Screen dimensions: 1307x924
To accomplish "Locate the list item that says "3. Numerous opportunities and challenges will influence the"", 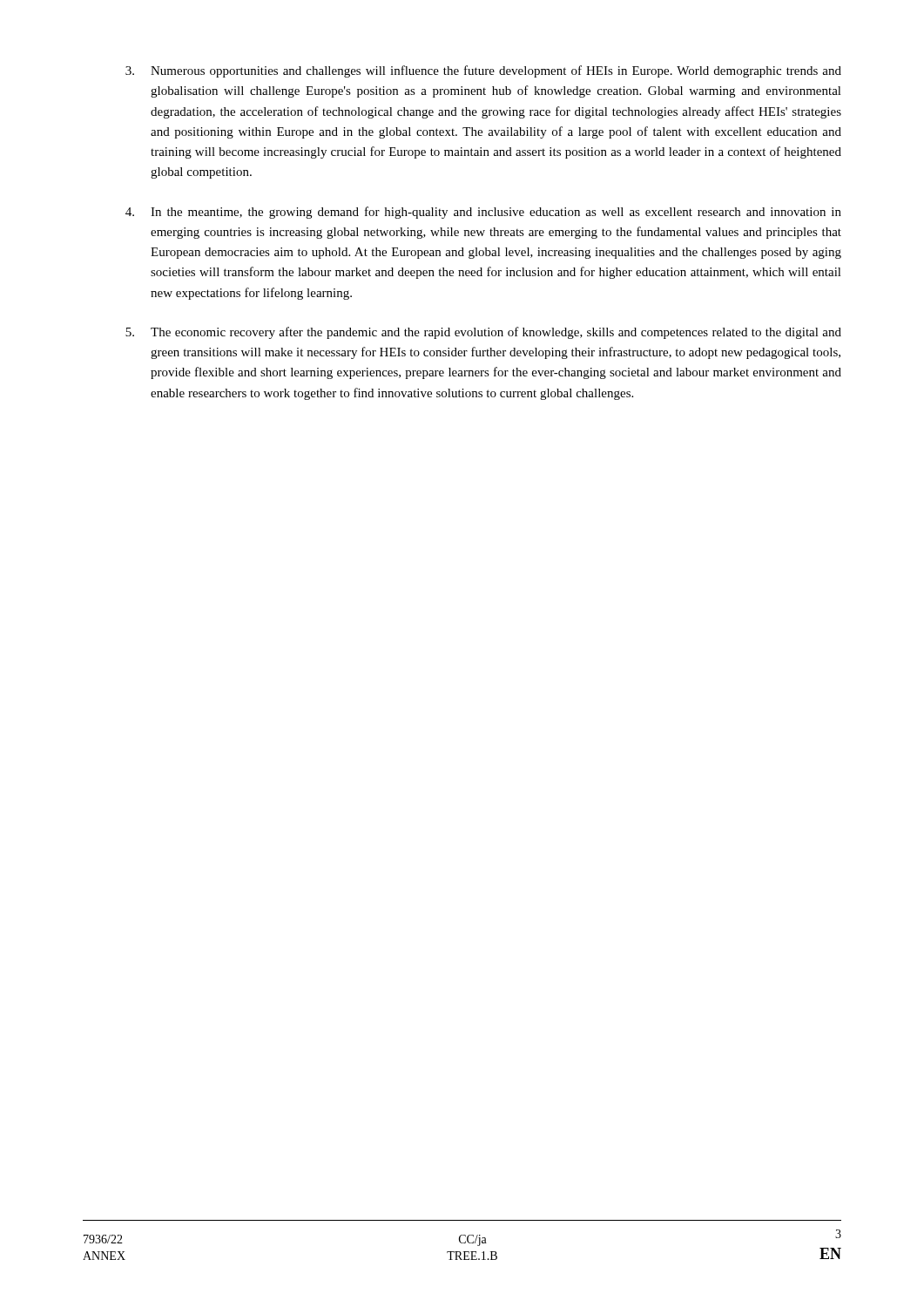I will click(462, 122).
